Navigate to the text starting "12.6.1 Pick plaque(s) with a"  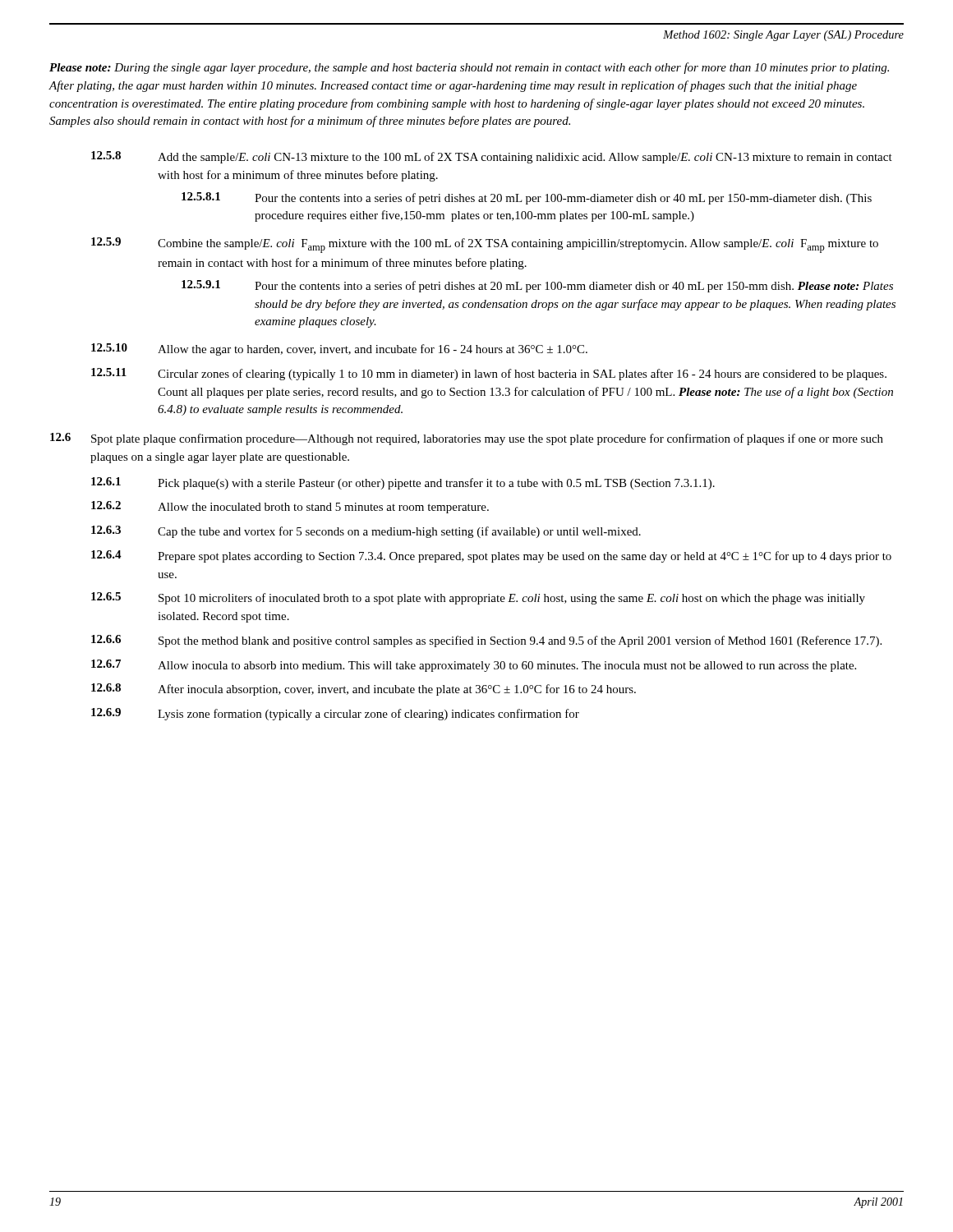click(403, 483)
